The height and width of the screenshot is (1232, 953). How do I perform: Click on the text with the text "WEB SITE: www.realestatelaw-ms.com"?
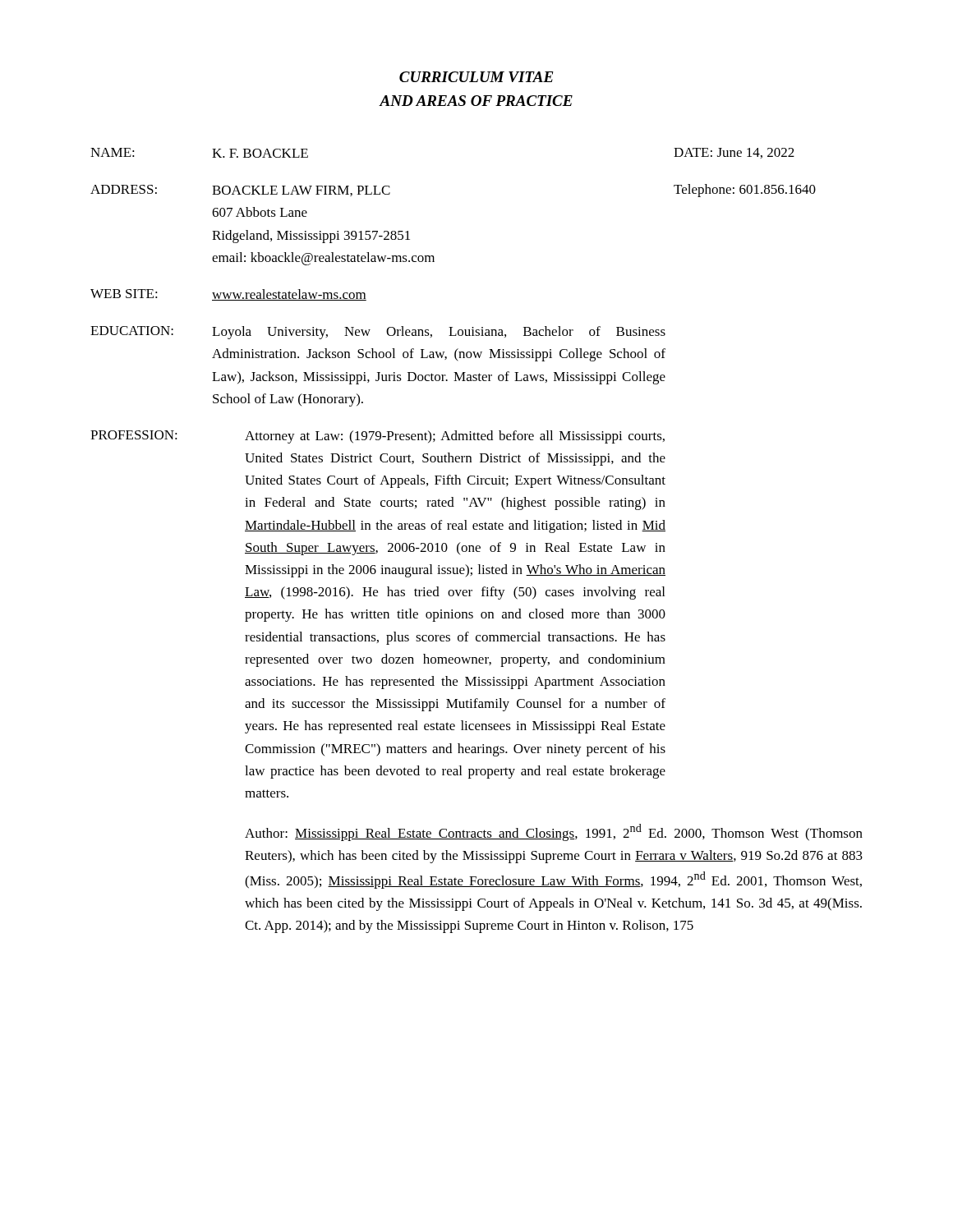[228, 295]
